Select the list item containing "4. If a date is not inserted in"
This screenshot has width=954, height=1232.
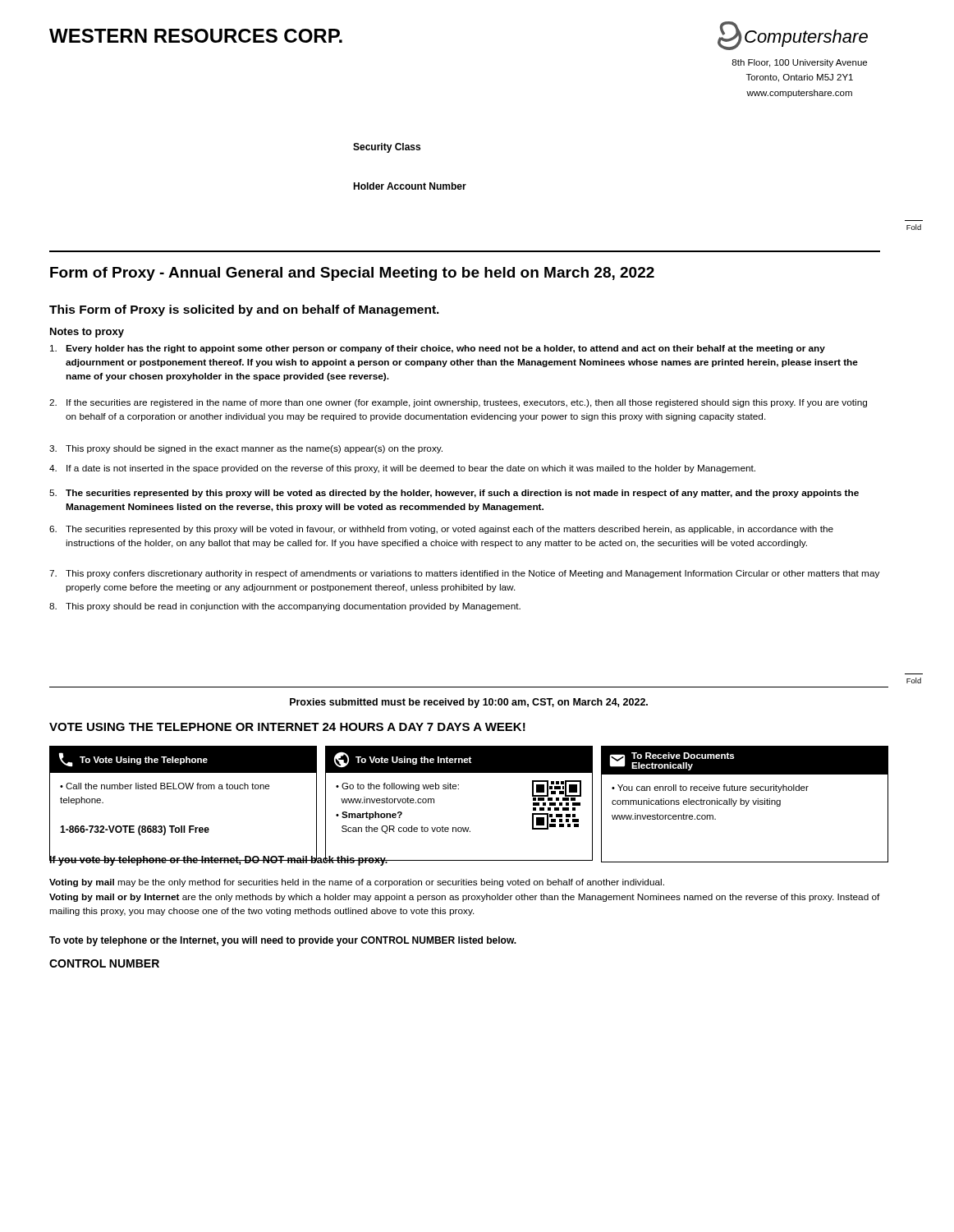(x=403, y=469)
